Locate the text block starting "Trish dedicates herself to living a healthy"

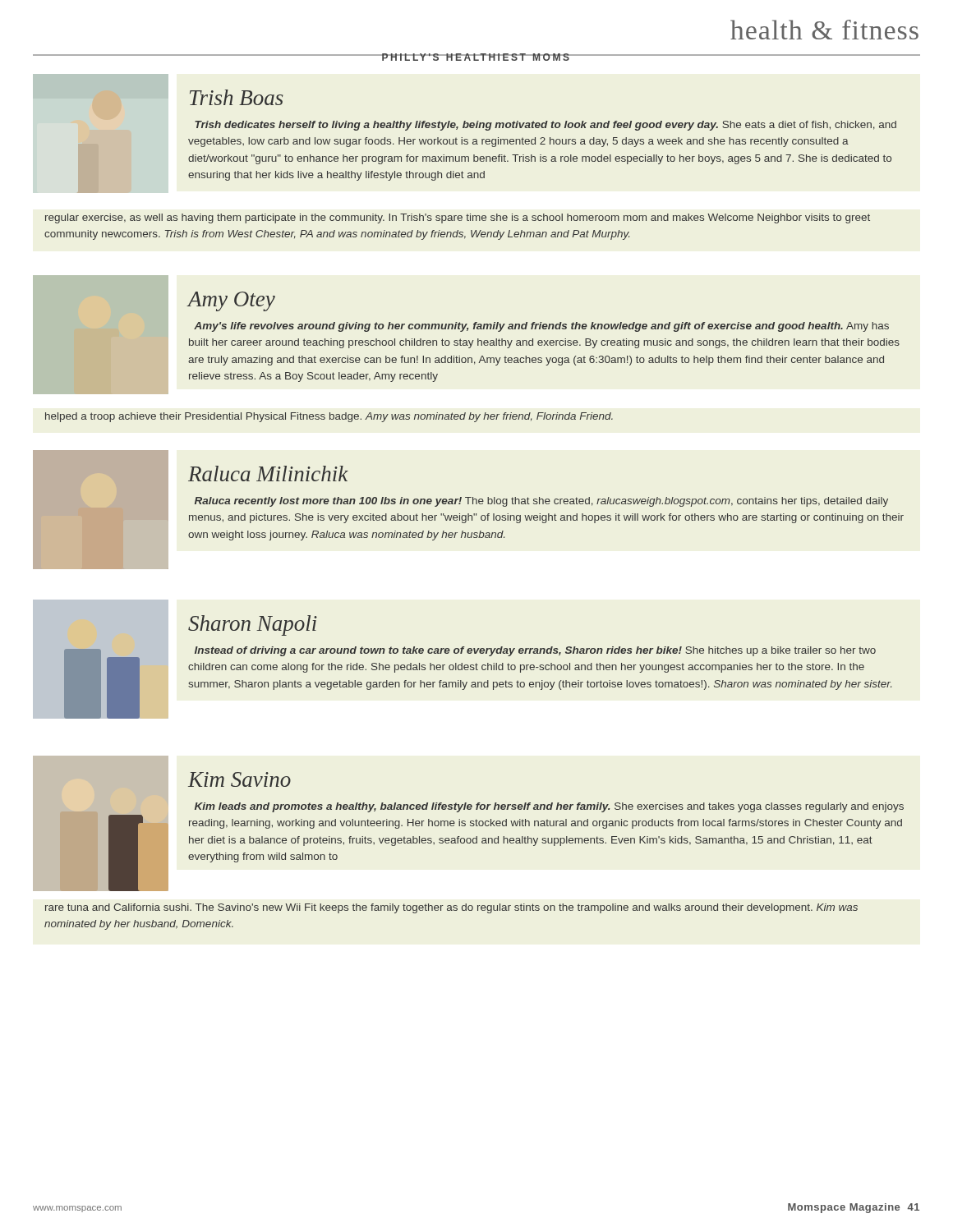543,150
